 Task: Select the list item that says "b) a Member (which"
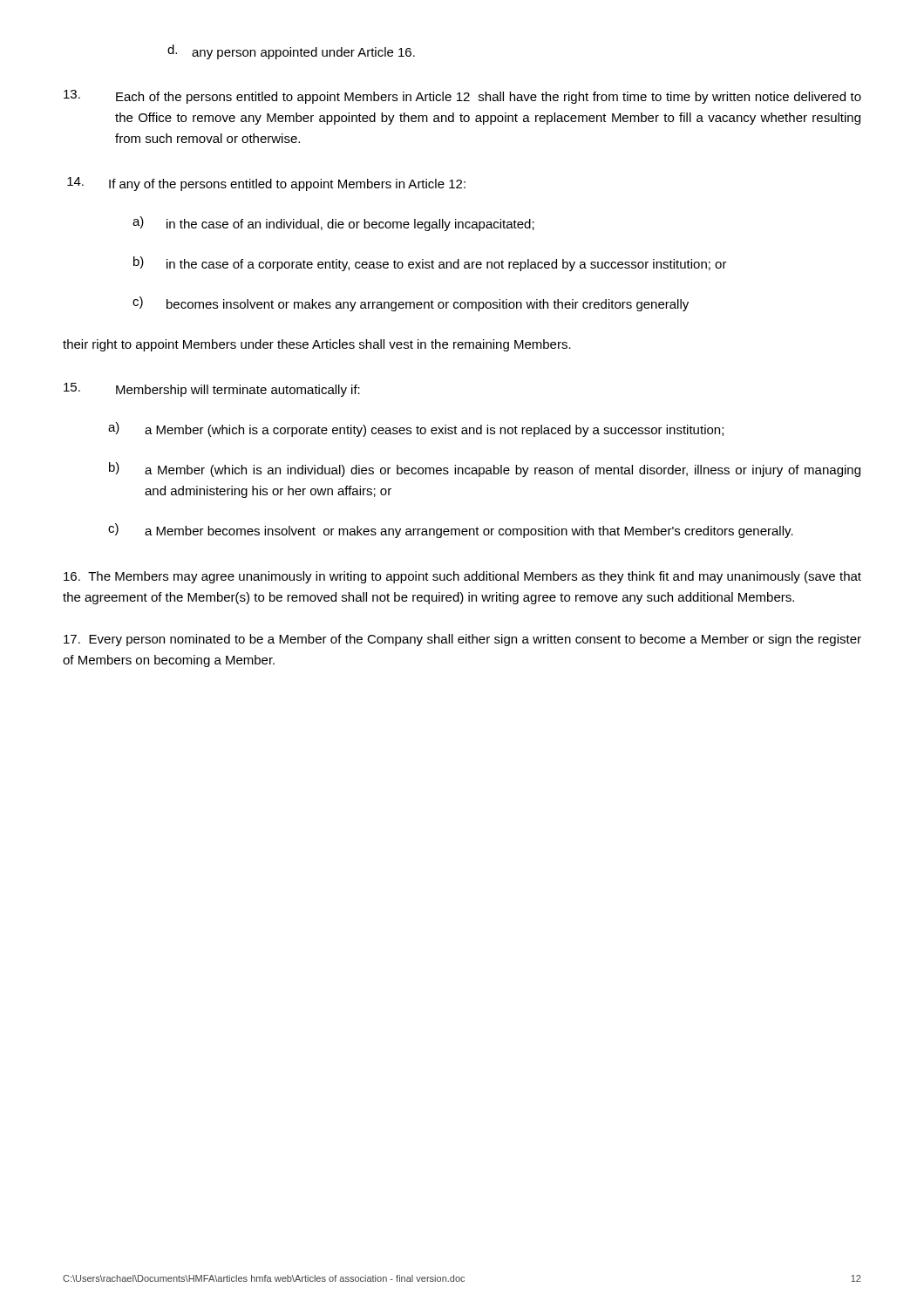[485, 481]
